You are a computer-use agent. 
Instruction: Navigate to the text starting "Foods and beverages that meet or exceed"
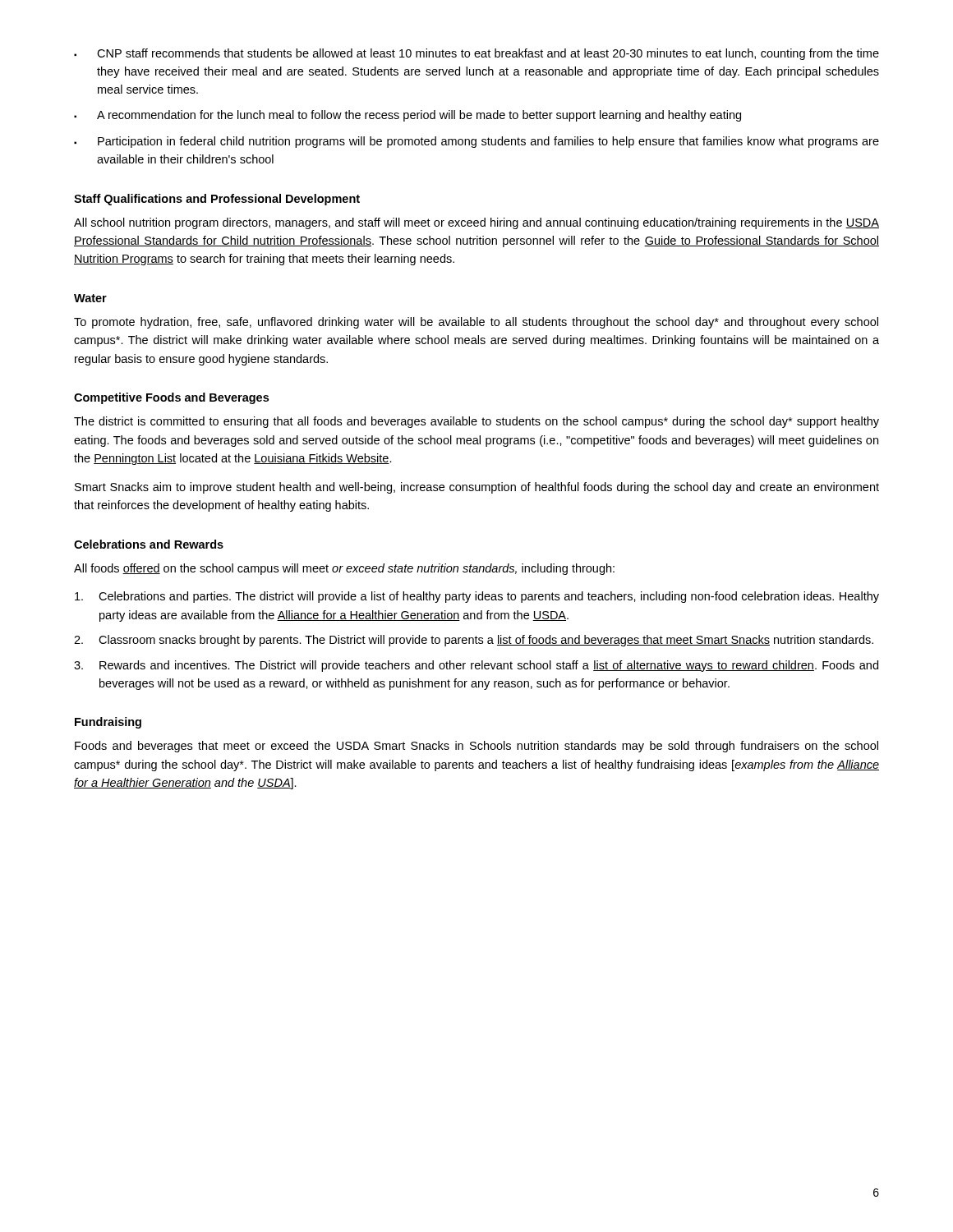click(476, 765)
